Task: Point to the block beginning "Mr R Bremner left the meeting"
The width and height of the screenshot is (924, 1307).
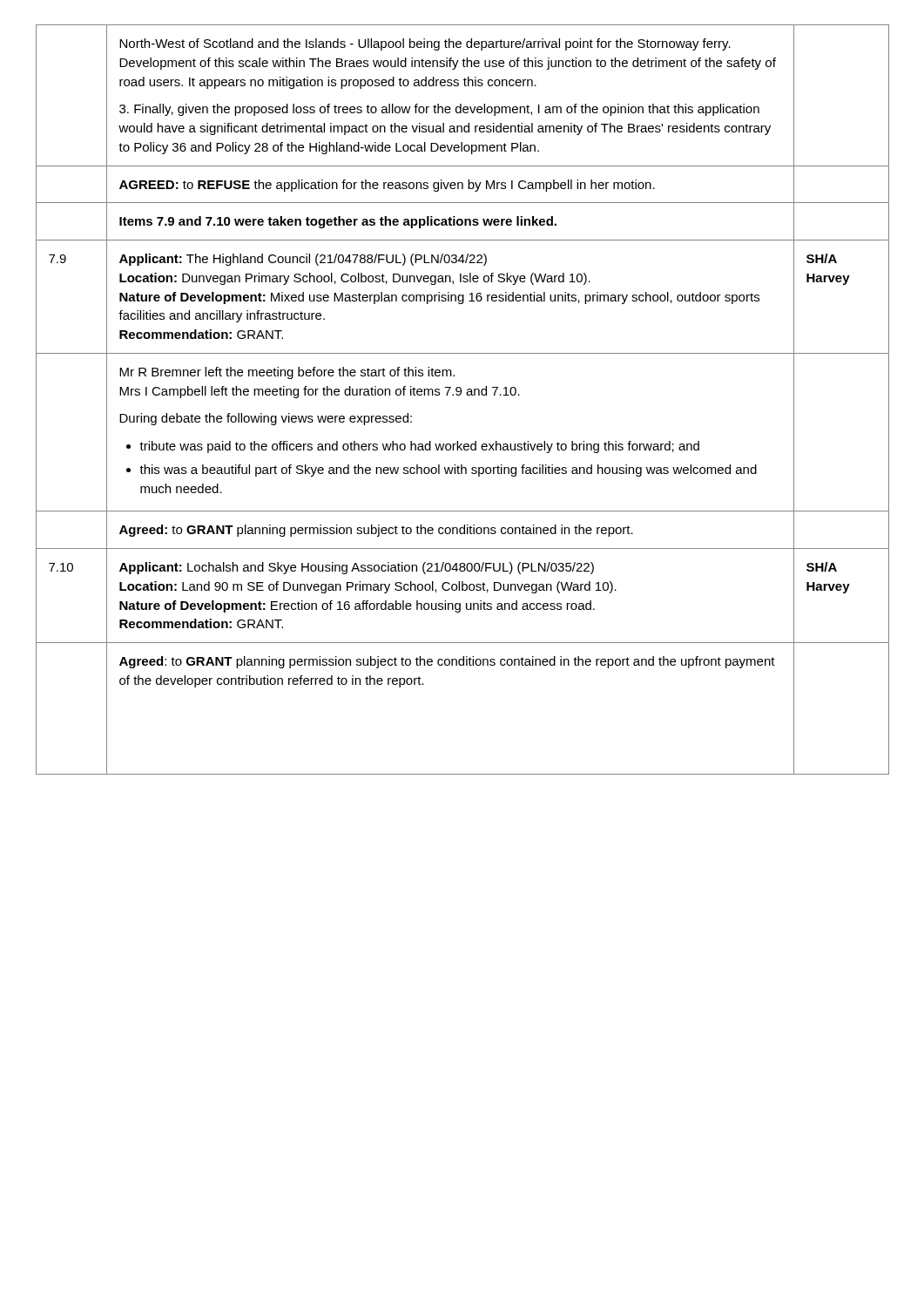Action: tap(287, 373)
